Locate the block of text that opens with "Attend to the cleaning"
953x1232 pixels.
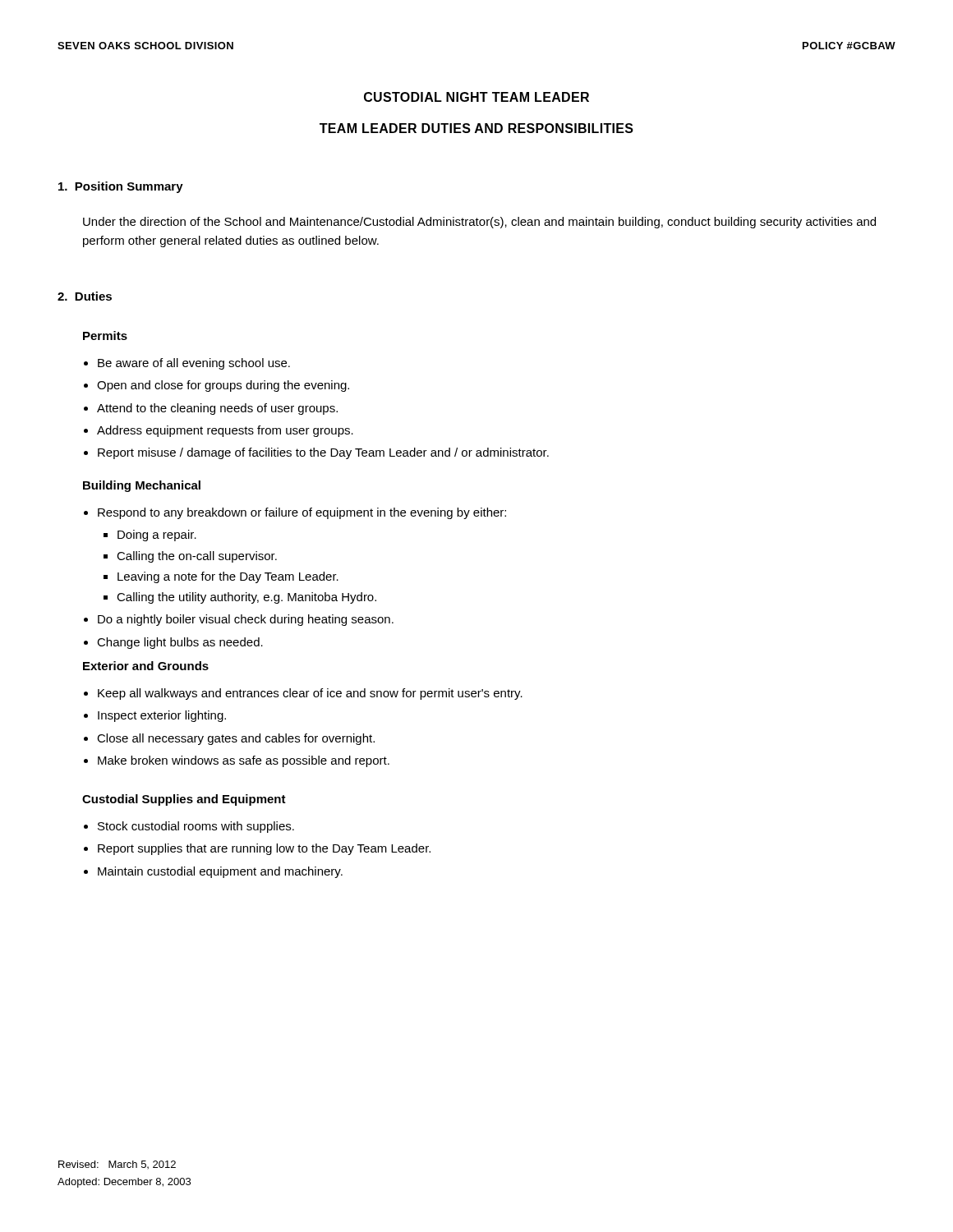218,407
